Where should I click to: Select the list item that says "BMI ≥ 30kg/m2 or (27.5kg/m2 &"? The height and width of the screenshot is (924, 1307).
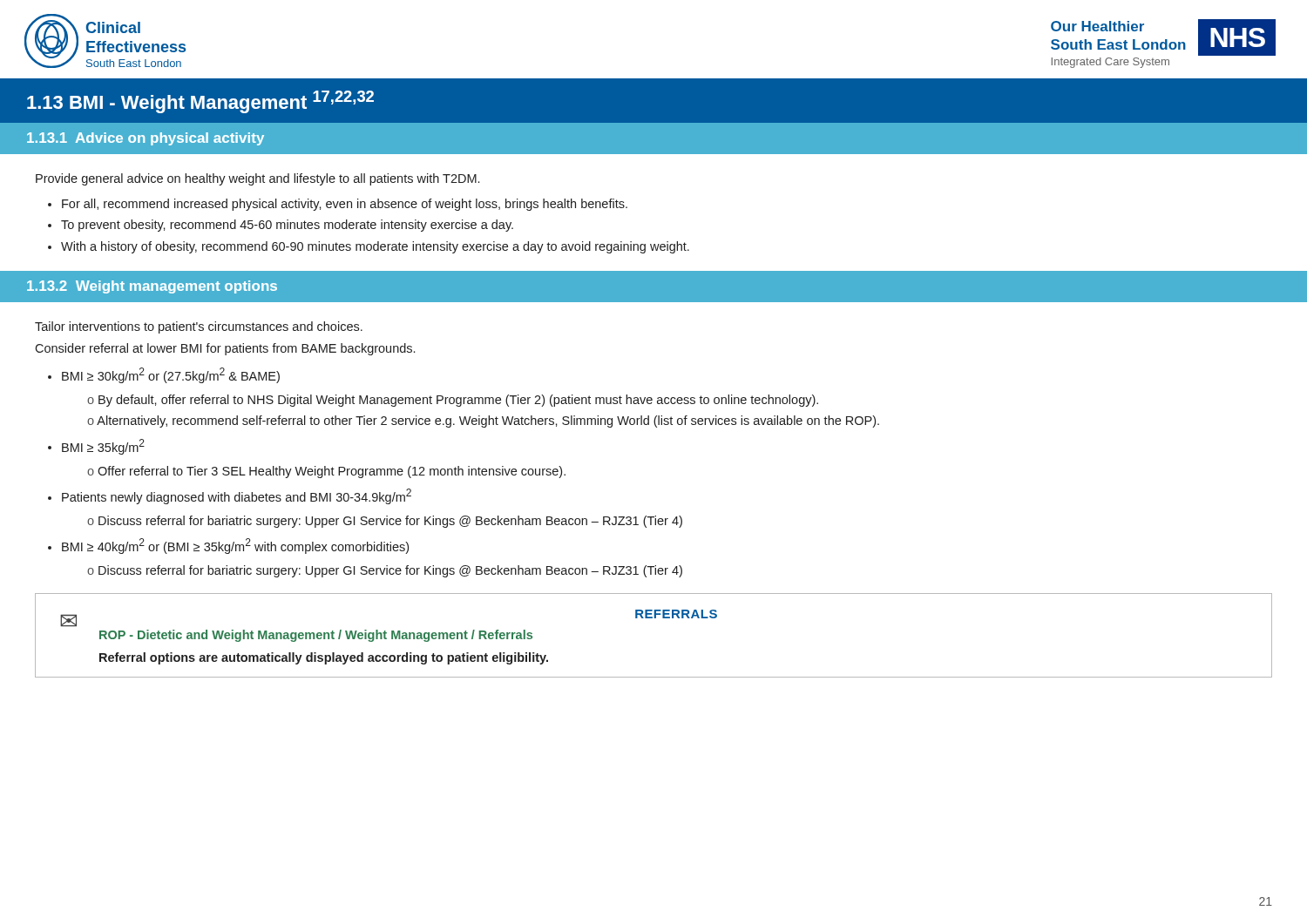[667, 399]
